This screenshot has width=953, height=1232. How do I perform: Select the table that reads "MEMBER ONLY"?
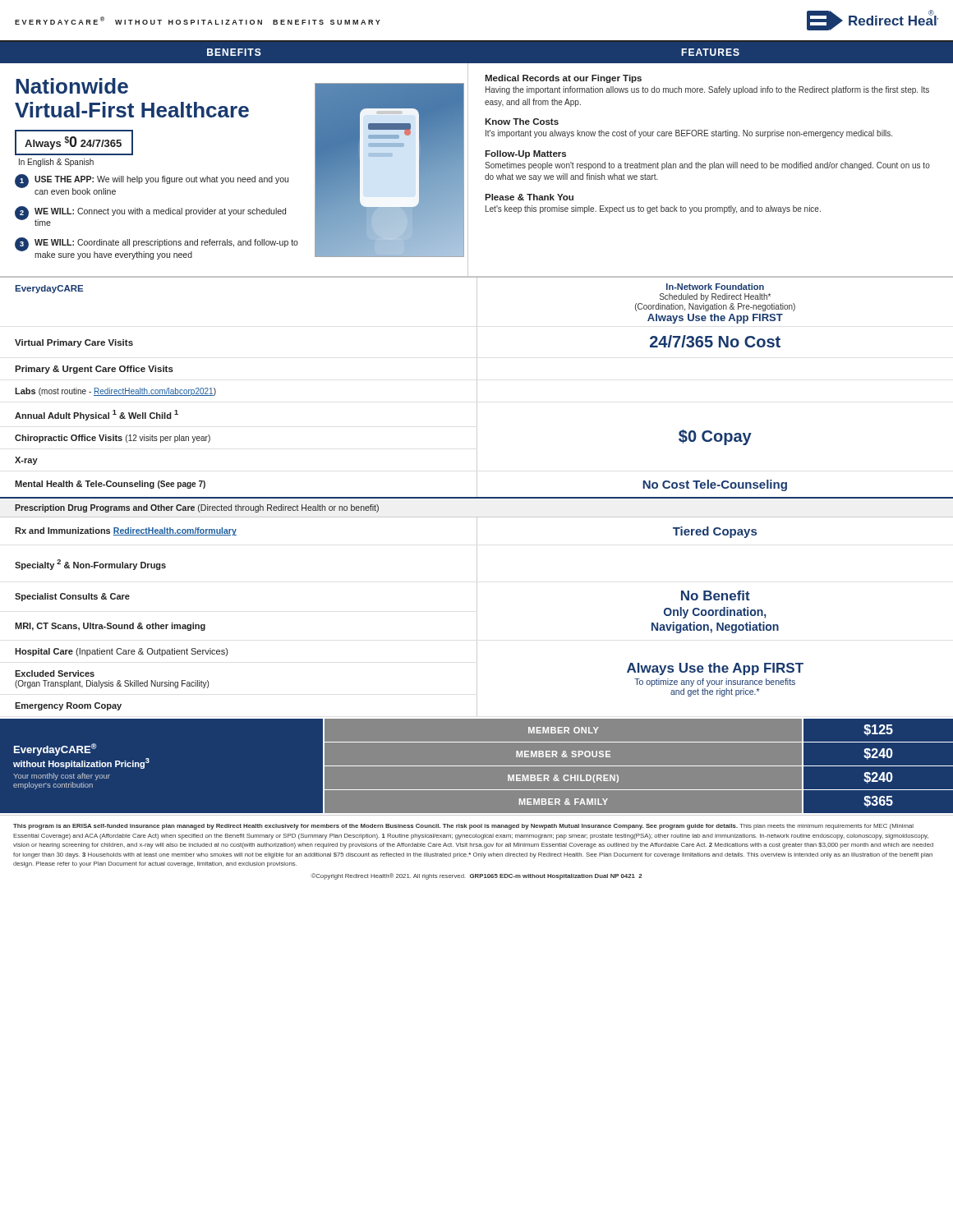[476, 766]
